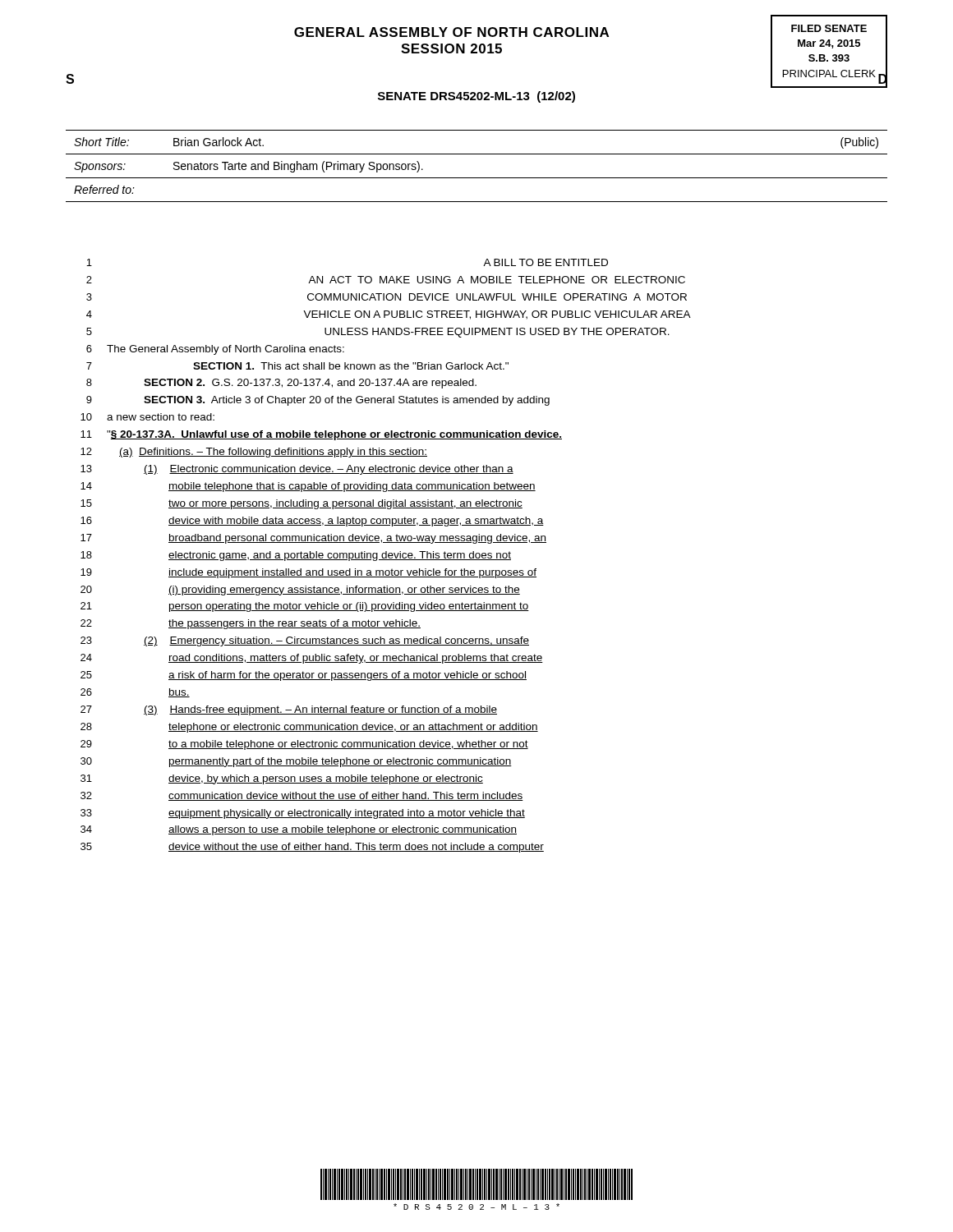Where is the passage that starts "12 (a) Definitions. –"?

pos(254,453)
